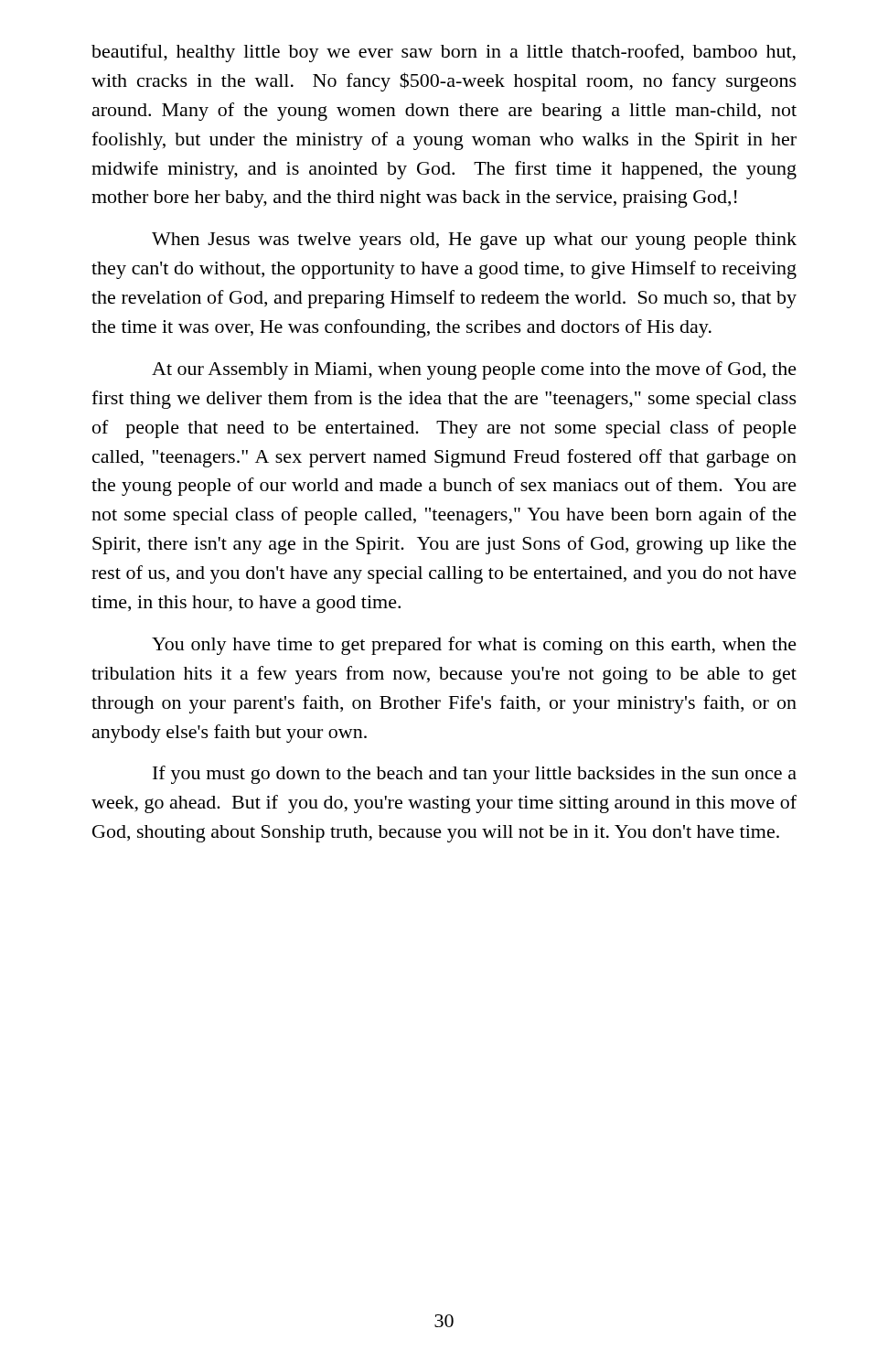Point to the block beginning "beautiful, healthy little boy we ever saw"
This screenshot has width=888, height=1372.
pos(444,124)
